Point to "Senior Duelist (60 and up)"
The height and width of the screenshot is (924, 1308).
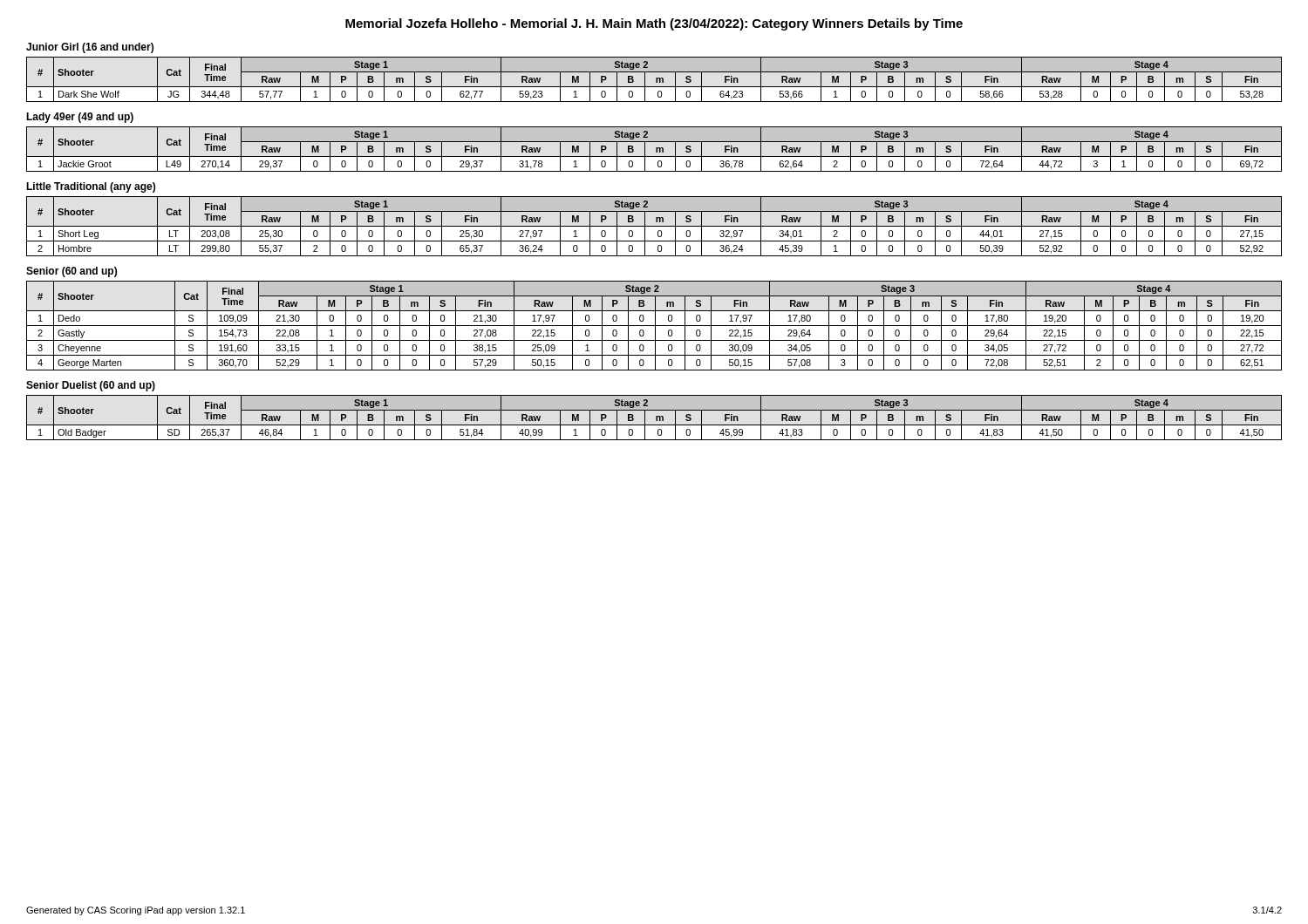[x=91, y=385]
